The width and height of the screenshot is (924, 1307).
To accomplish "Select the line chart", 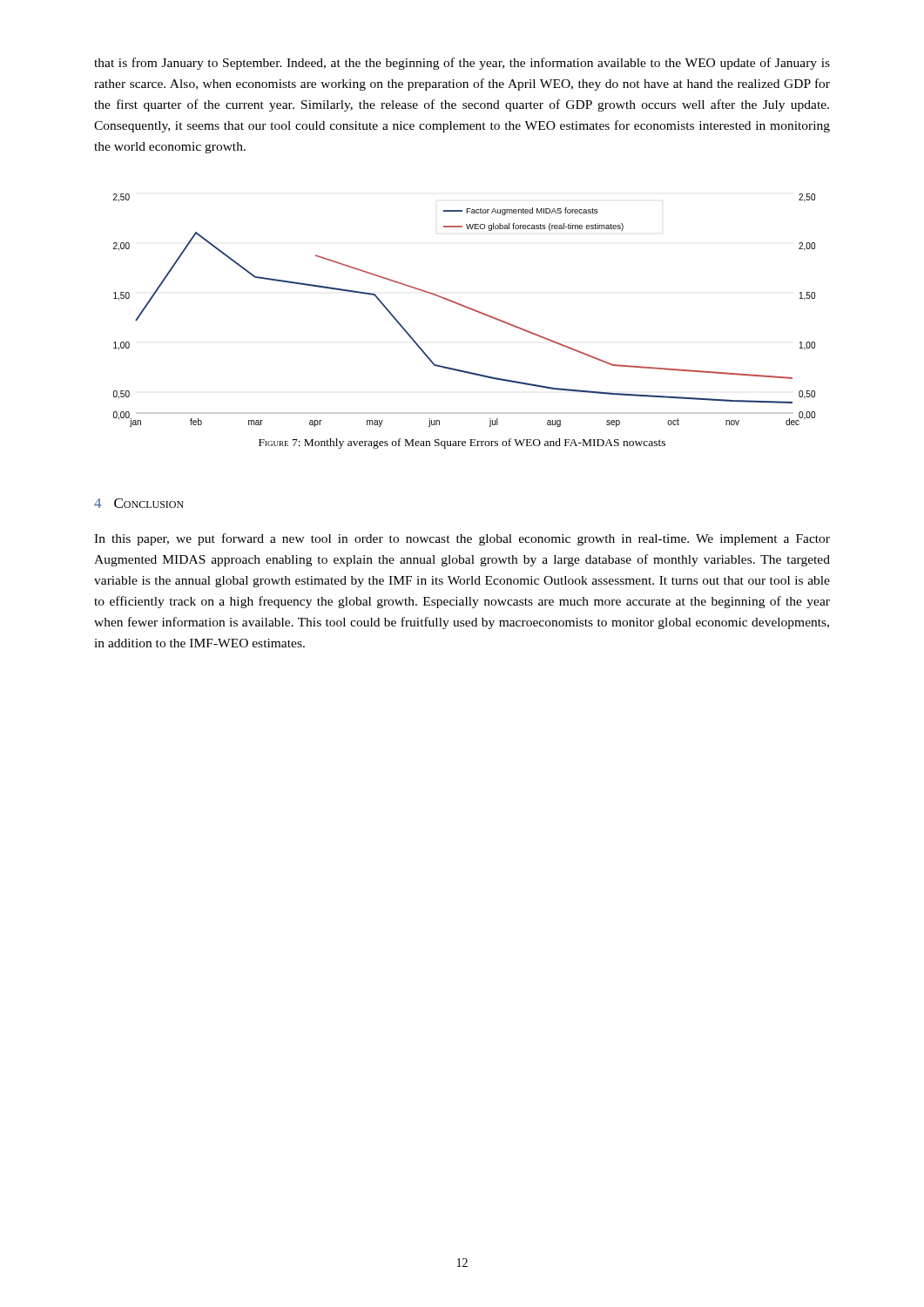I will click(462, 317).
